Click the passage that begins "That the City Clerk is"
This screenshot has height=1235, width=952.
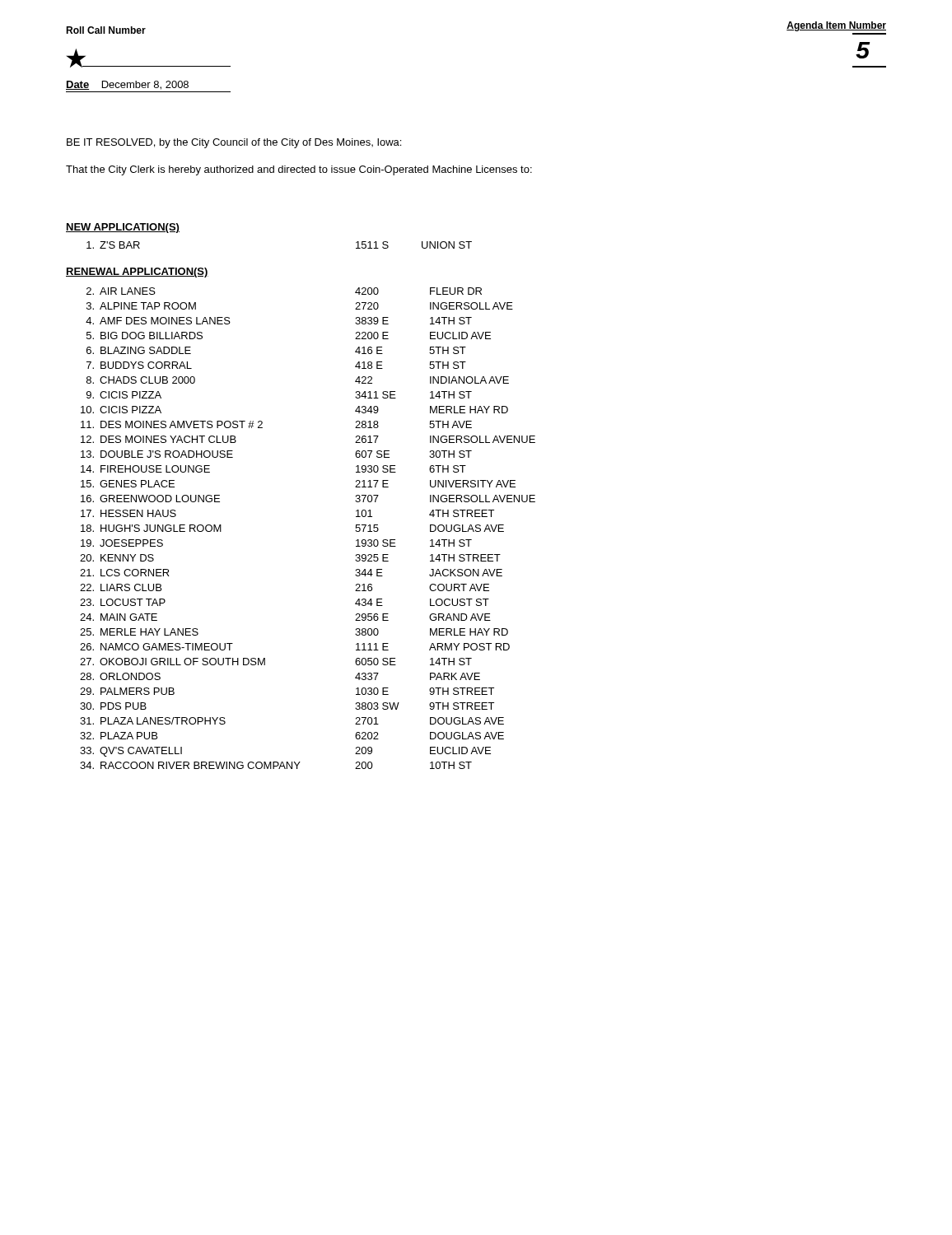pos(299,169)
